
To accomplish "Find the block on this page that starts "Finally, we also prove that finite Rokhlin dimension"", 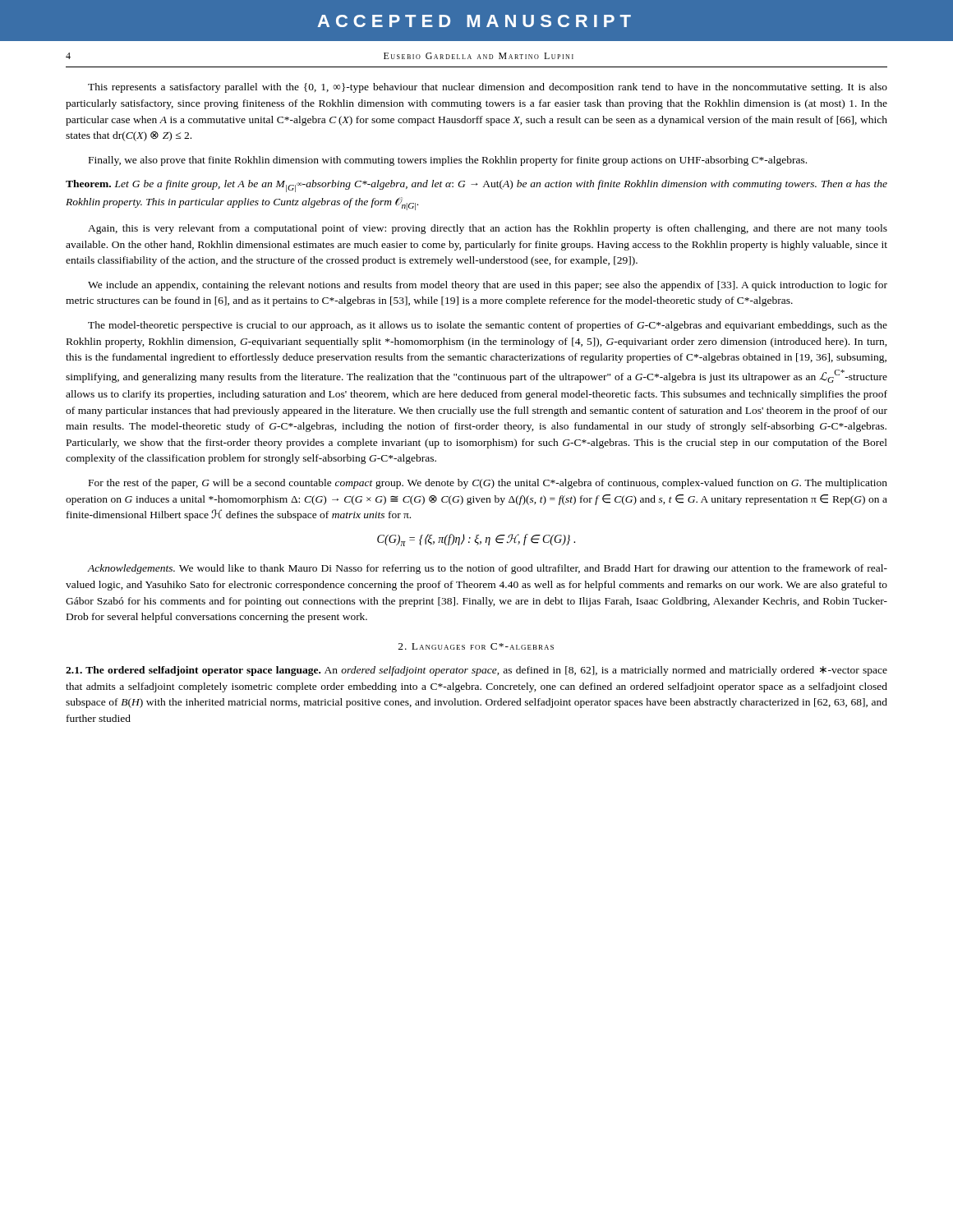I will (x=476, y=160).
